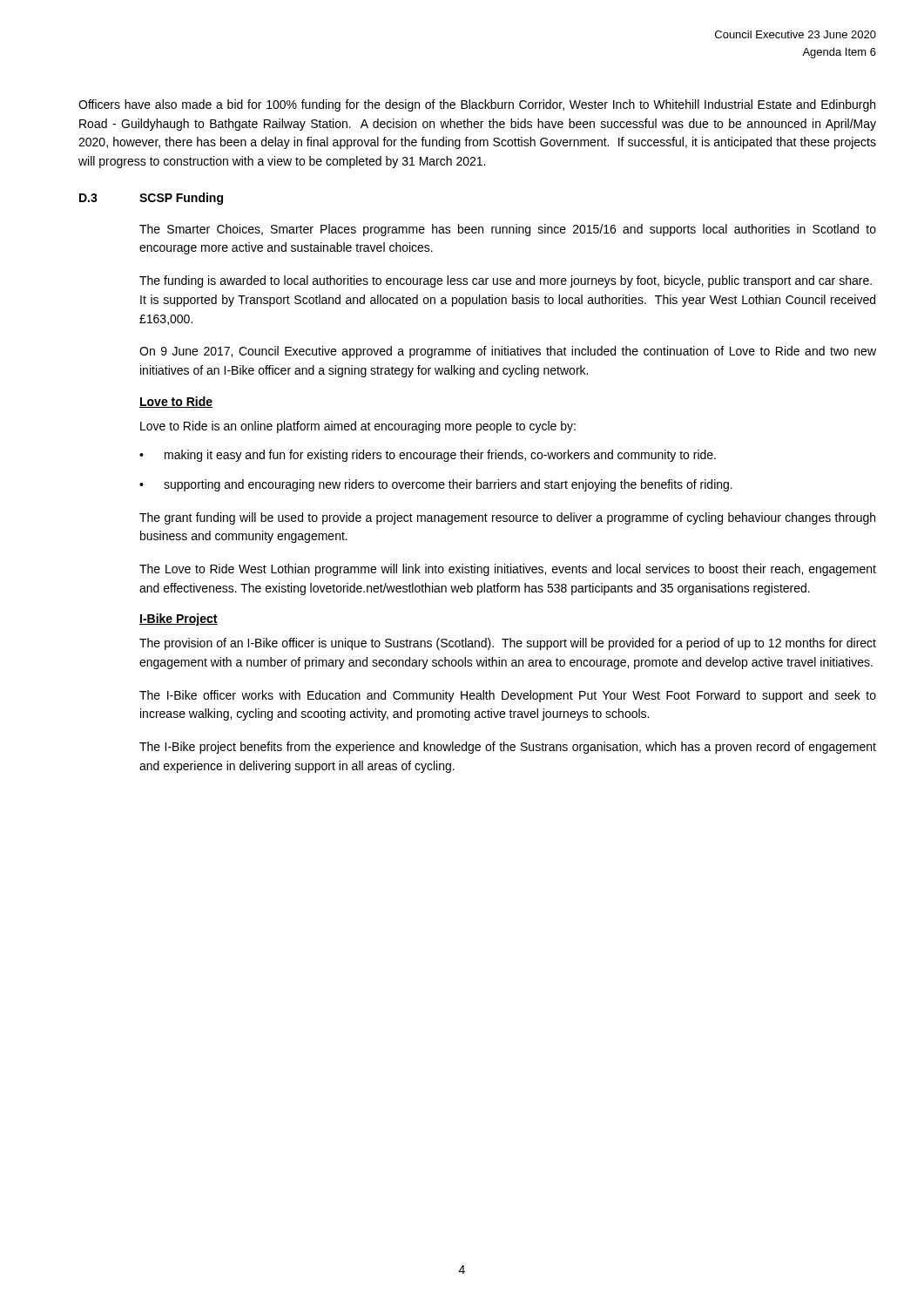Image resolution: width=924 pixels, height=1307 pixels.
Task: Locate the text block with the text "Officers have also"
Action: point(477,133)
